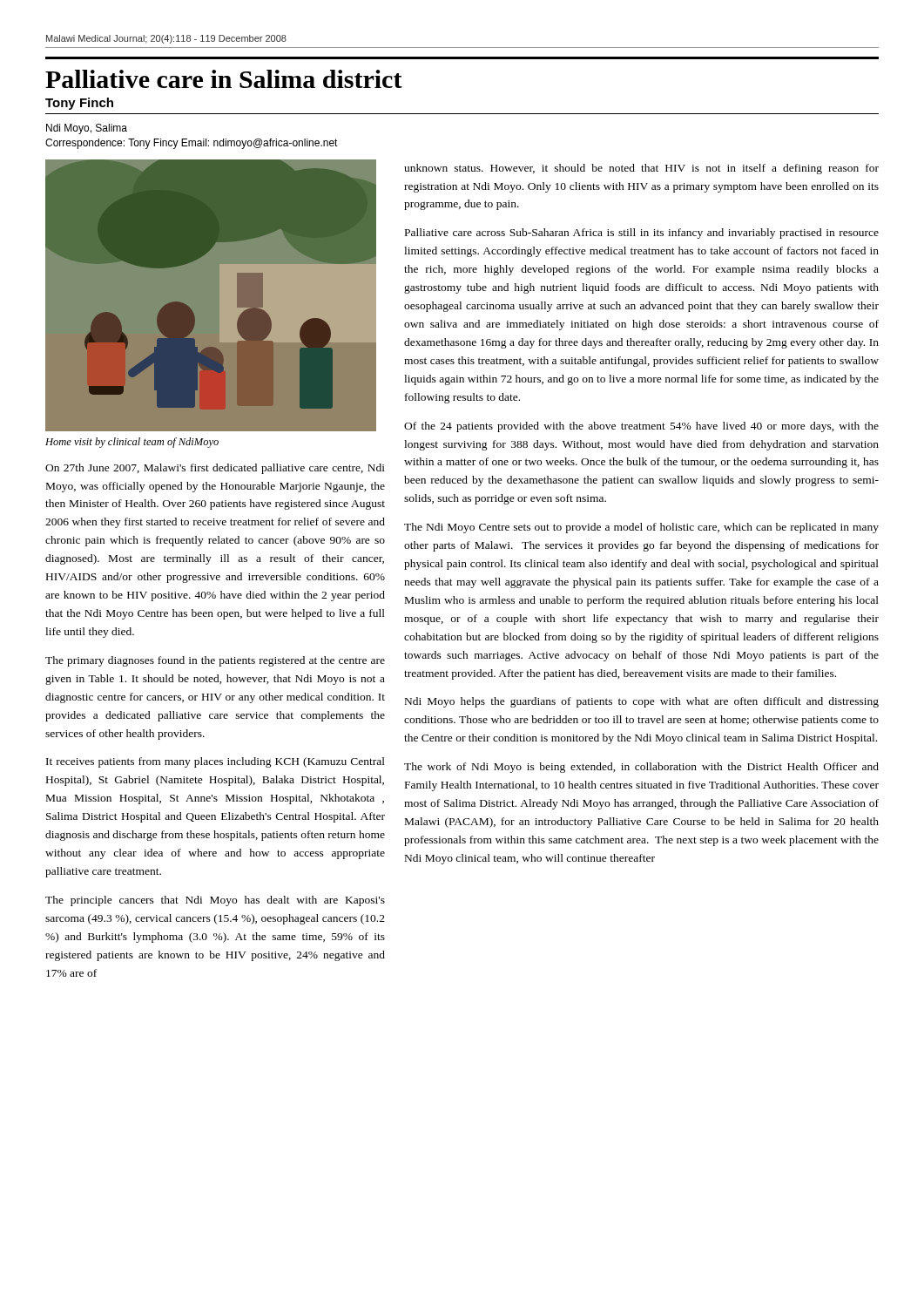
Task: Click on the text block containing "Palliative care across Sub-Saharan Africa"
Action: point(641,315)
